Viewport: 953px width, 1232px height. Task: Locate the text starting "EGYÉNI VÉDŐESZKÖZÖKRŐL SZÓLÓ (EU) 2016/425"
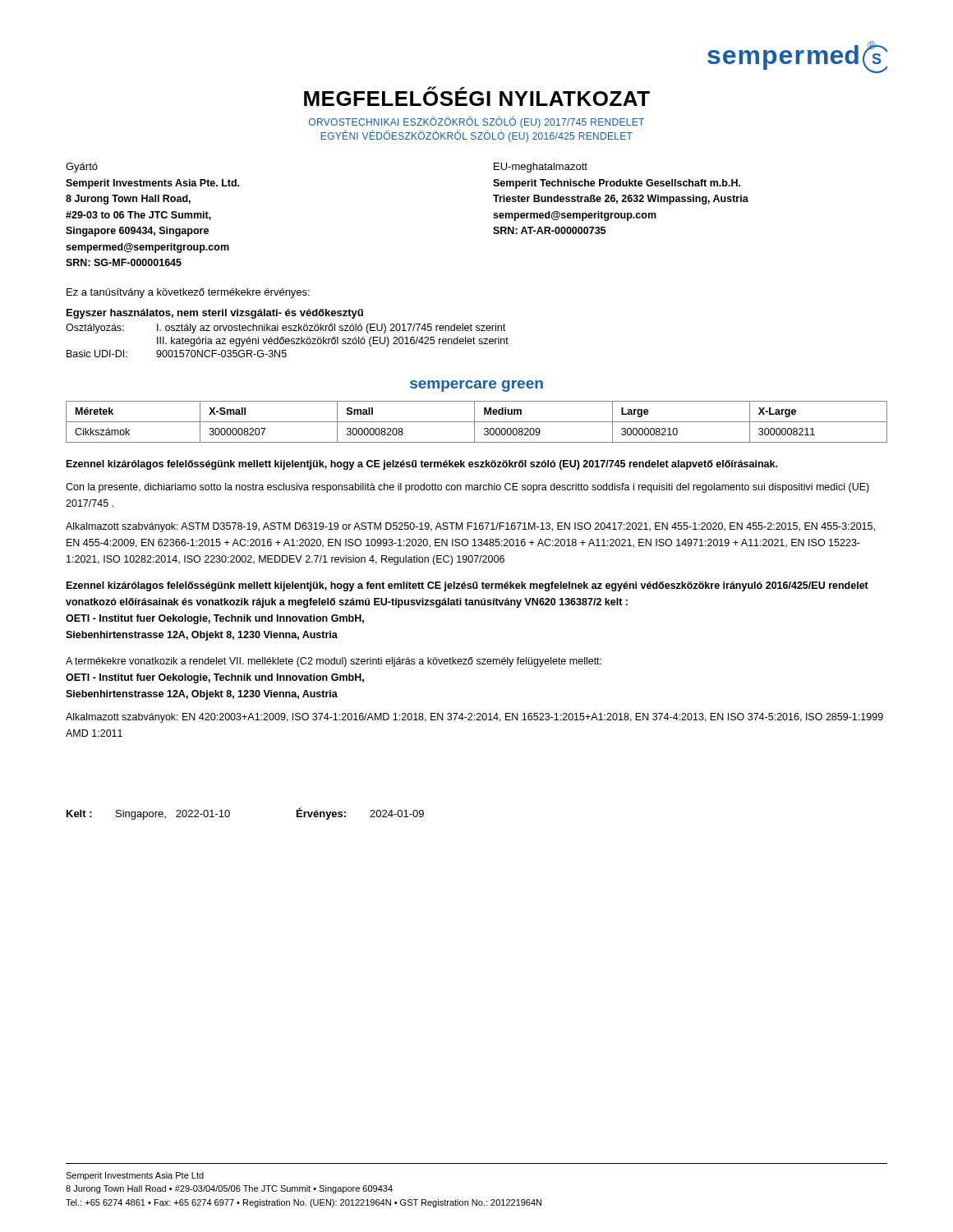[x=476, y=136]
